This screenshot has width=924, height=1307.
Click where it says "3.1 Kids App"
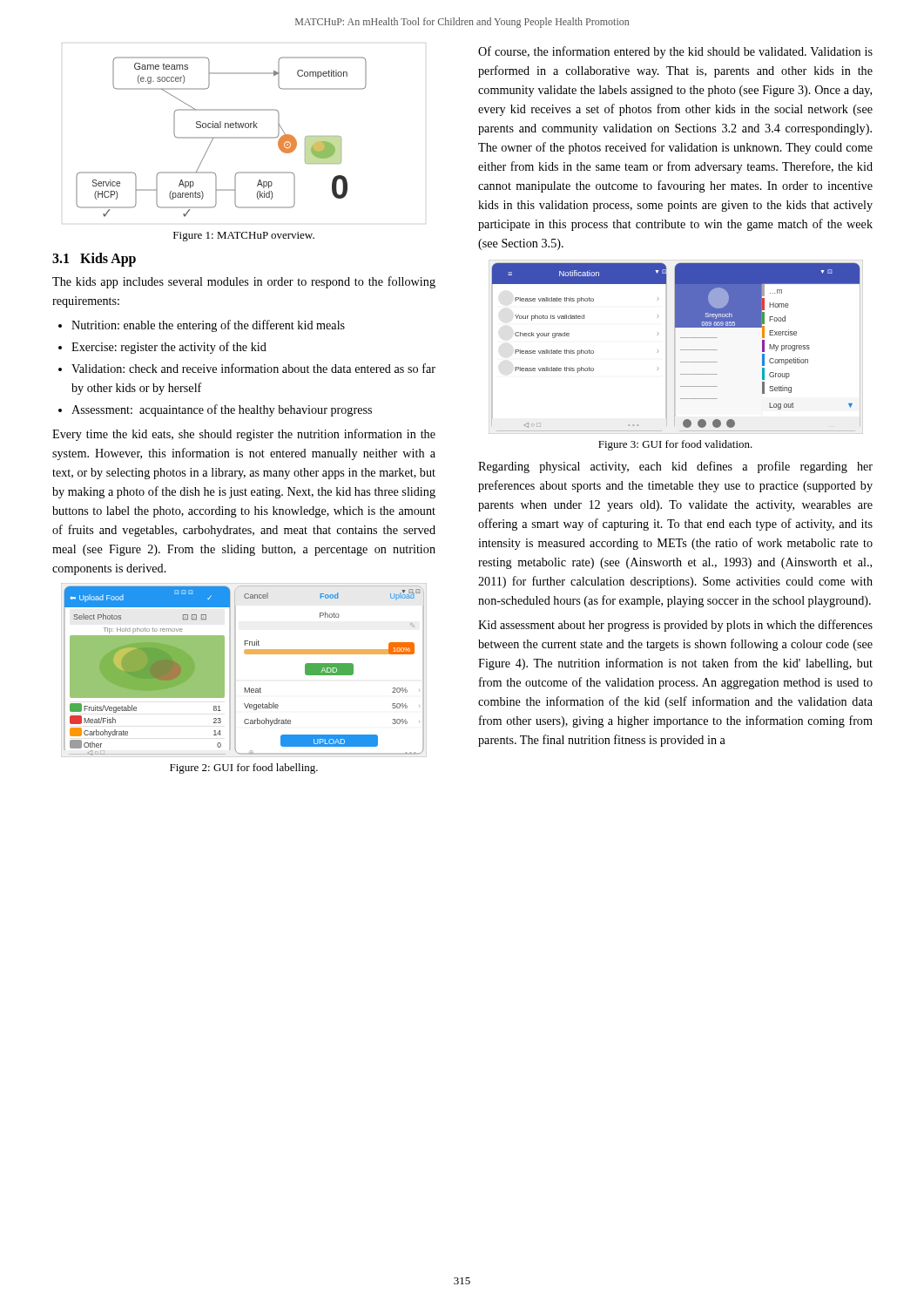[x=94, y=258]
